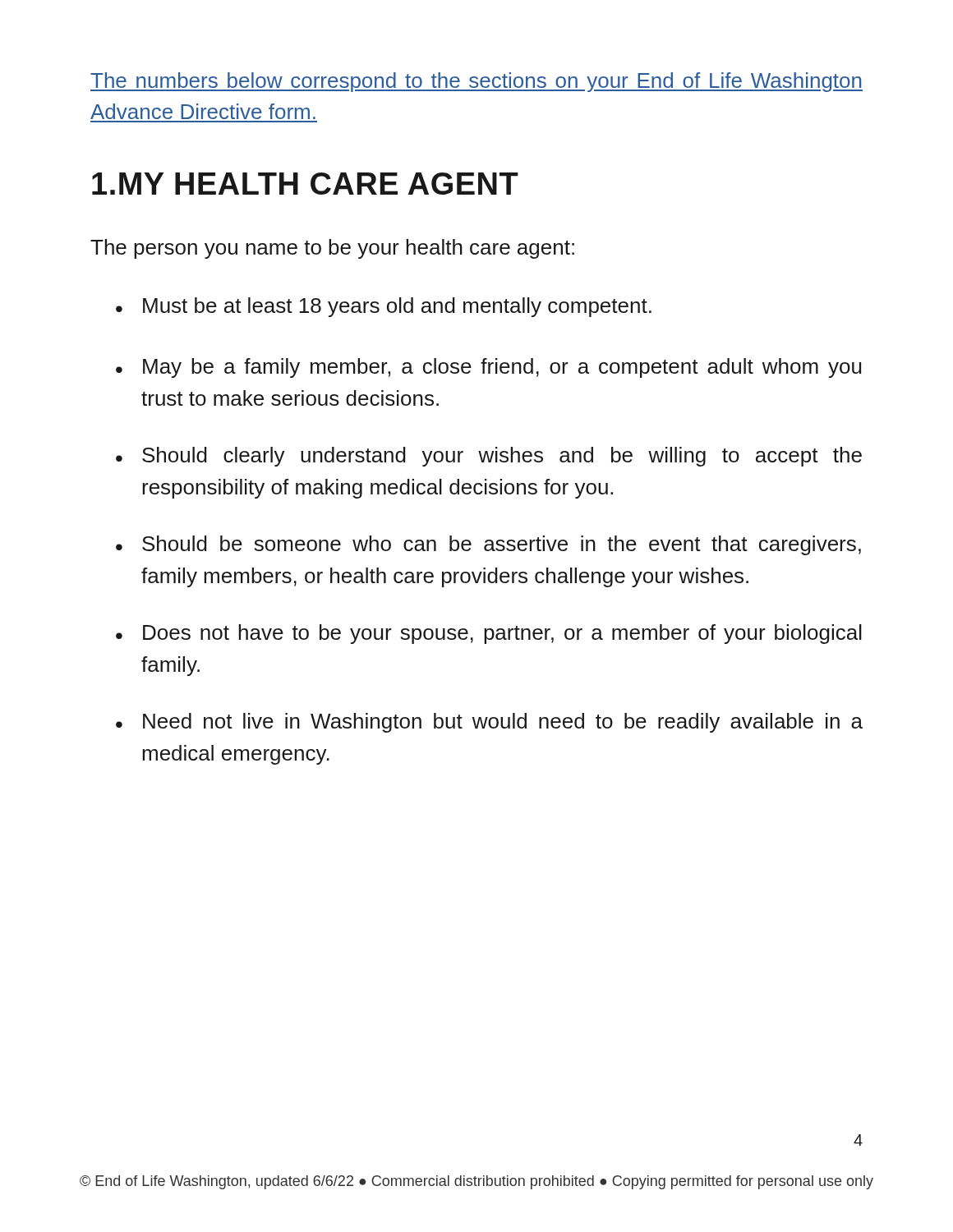Click on the list item with the text "• May be"
The image size is (953, 1232).
(x=489, y=383)
